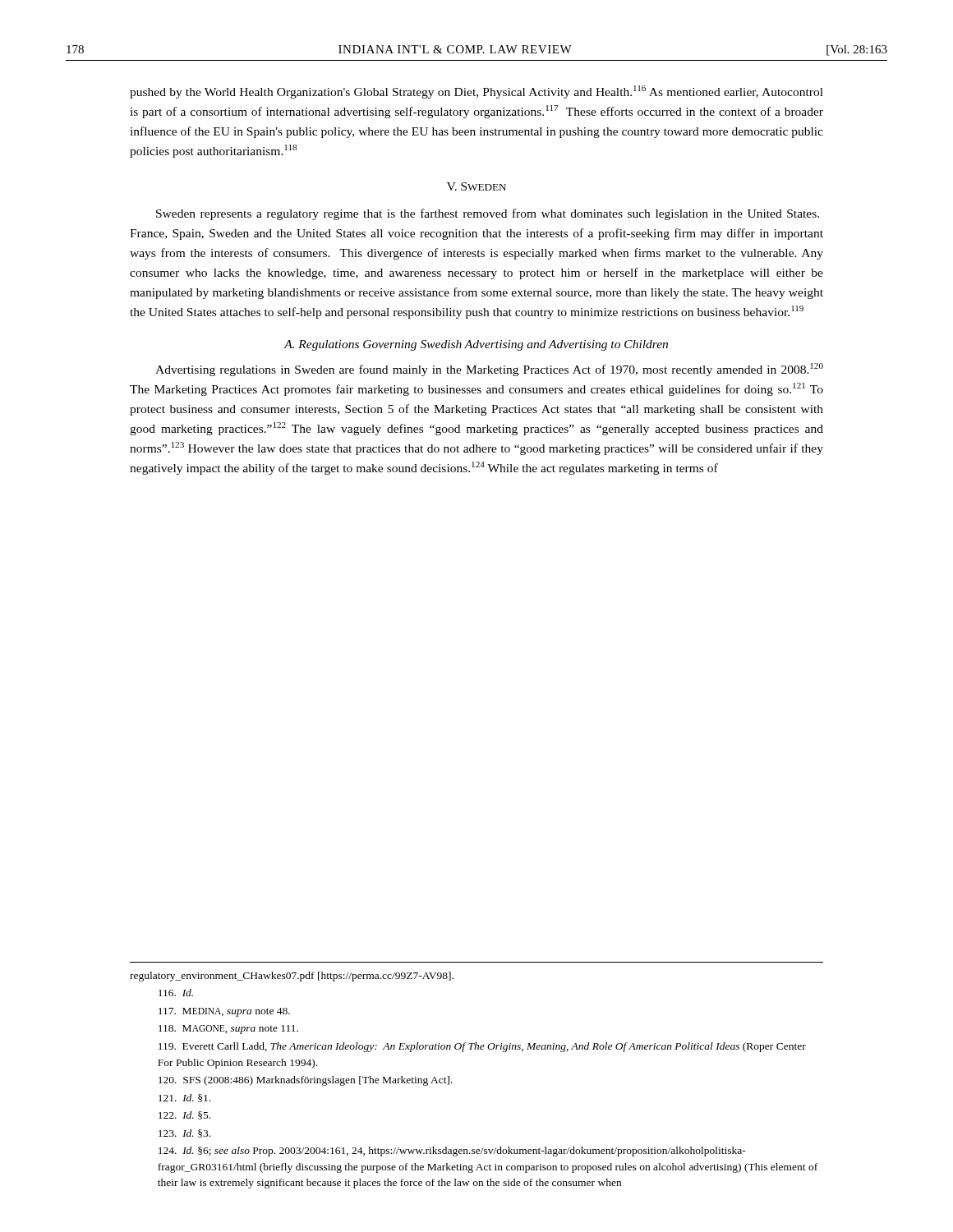Locate the element starting "Id. §6; see also Prop. 2003/2004:161,"

488,1167
